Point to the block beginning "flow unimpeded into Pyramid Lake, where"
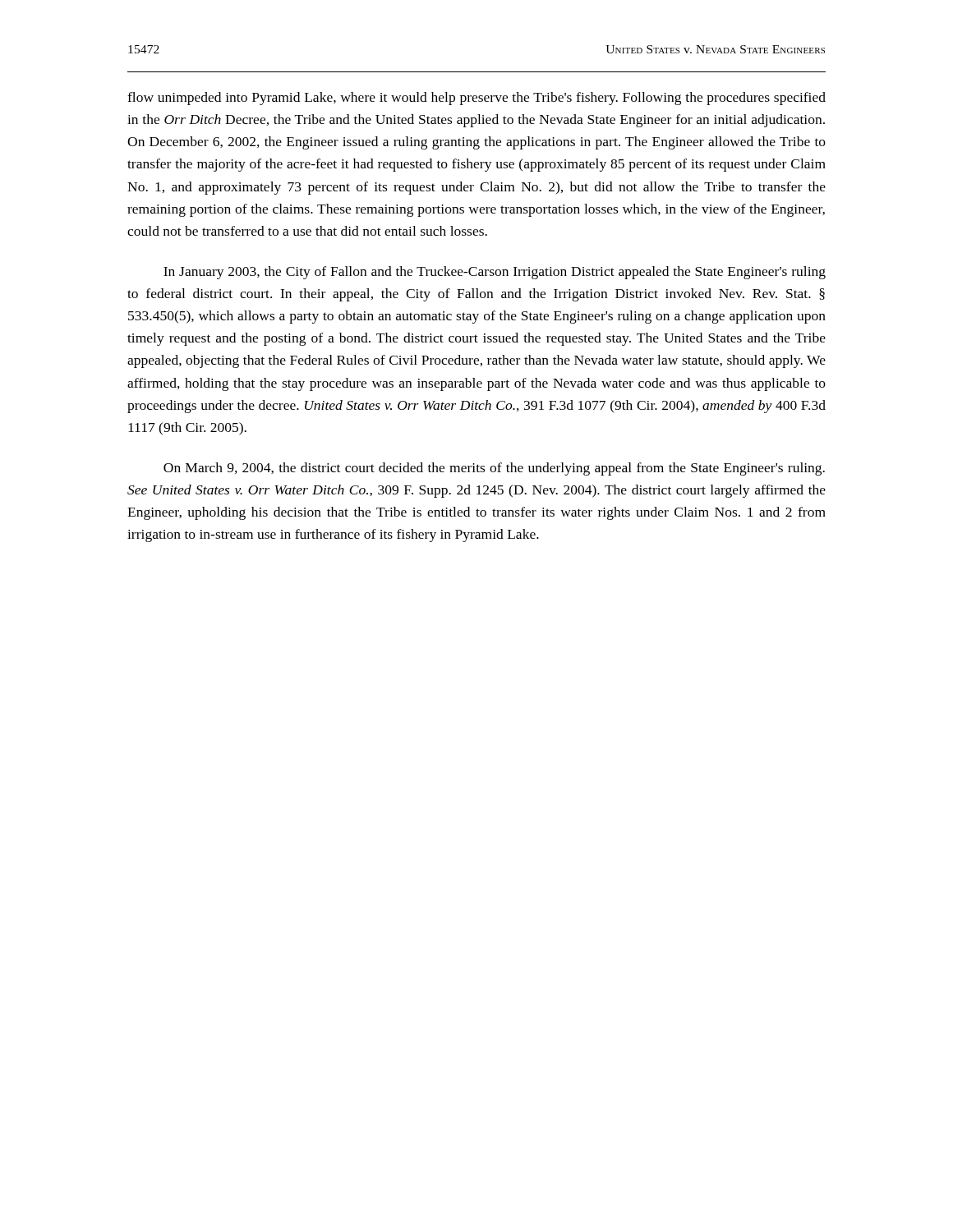 (476, 164)
